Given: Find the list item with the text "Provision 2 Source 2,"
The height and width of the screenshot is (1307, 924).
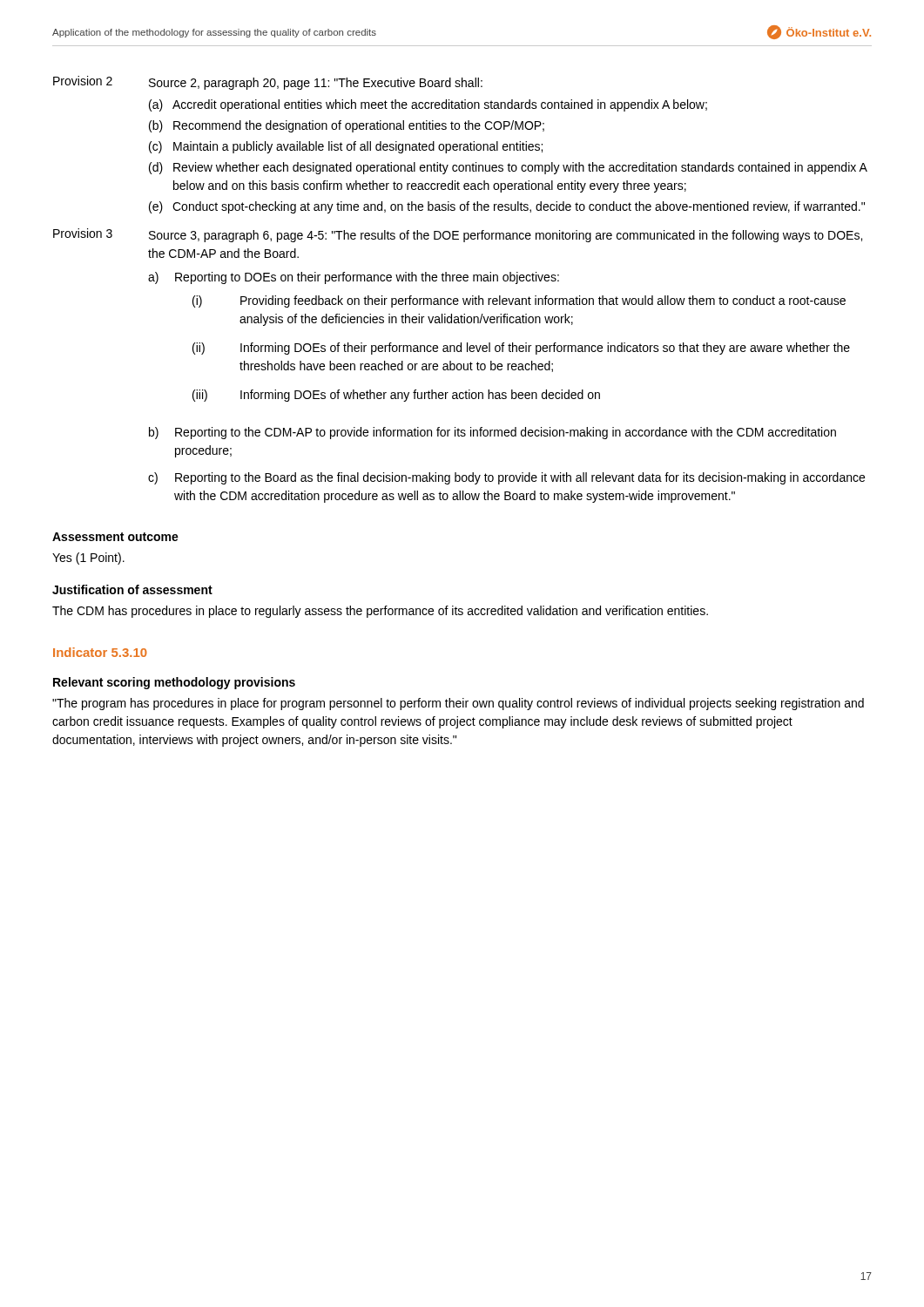Looking at the screenshot, I should coord(462,147).
